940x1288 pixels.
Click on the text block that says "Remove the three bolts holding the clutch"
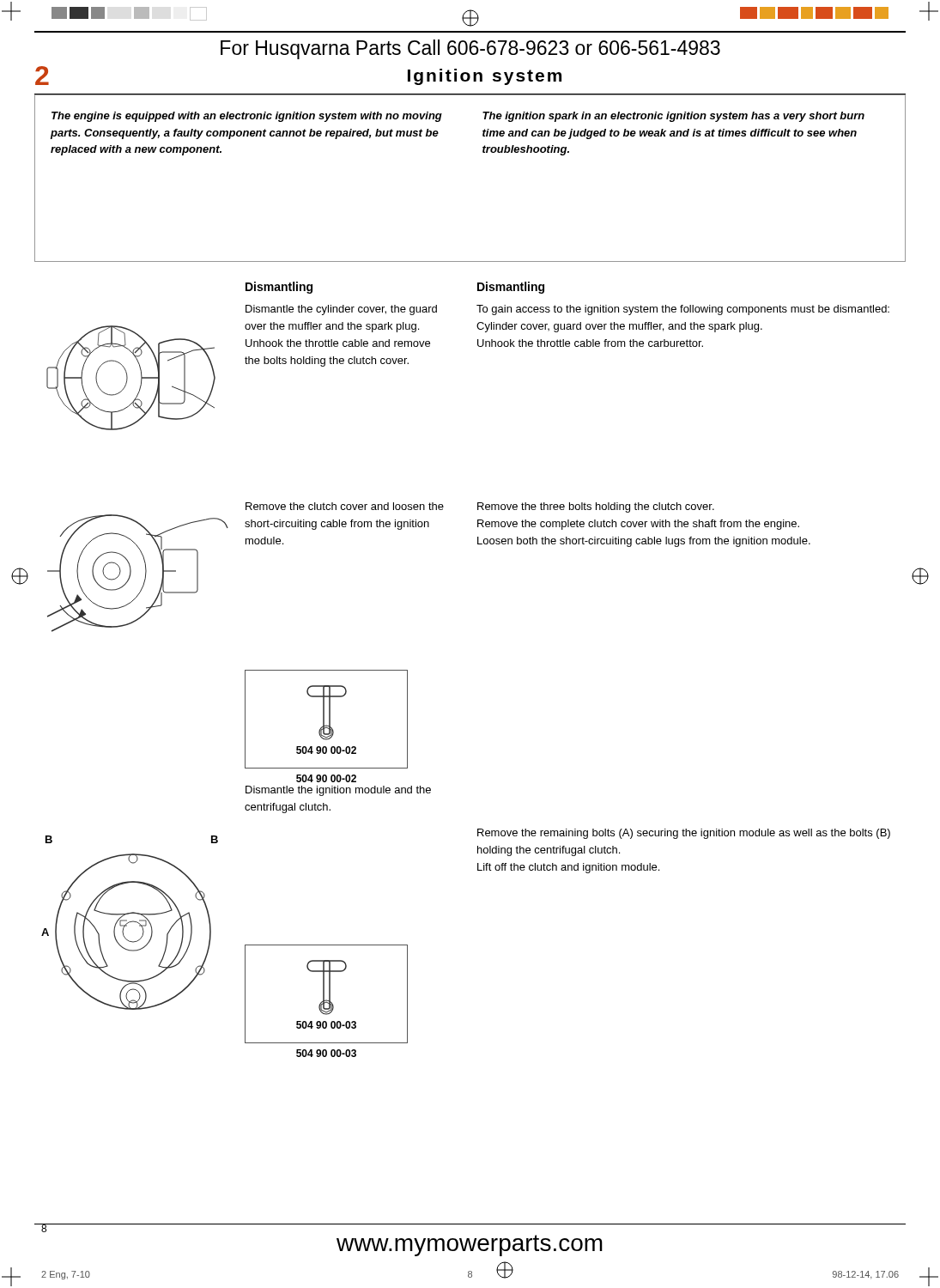644,524
